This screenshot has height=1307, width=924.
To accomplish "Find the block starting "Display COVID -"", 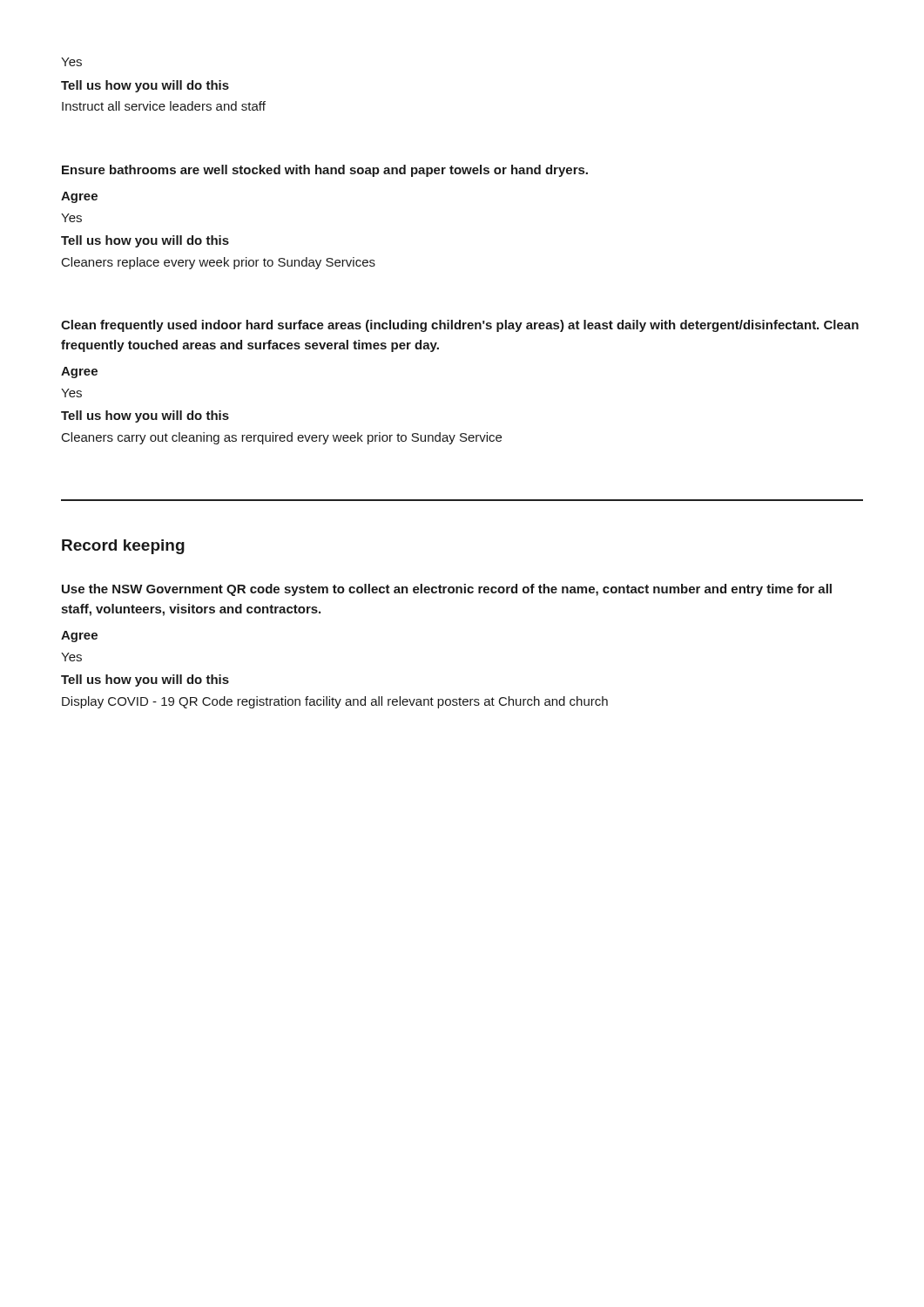I will coord(335,701).
